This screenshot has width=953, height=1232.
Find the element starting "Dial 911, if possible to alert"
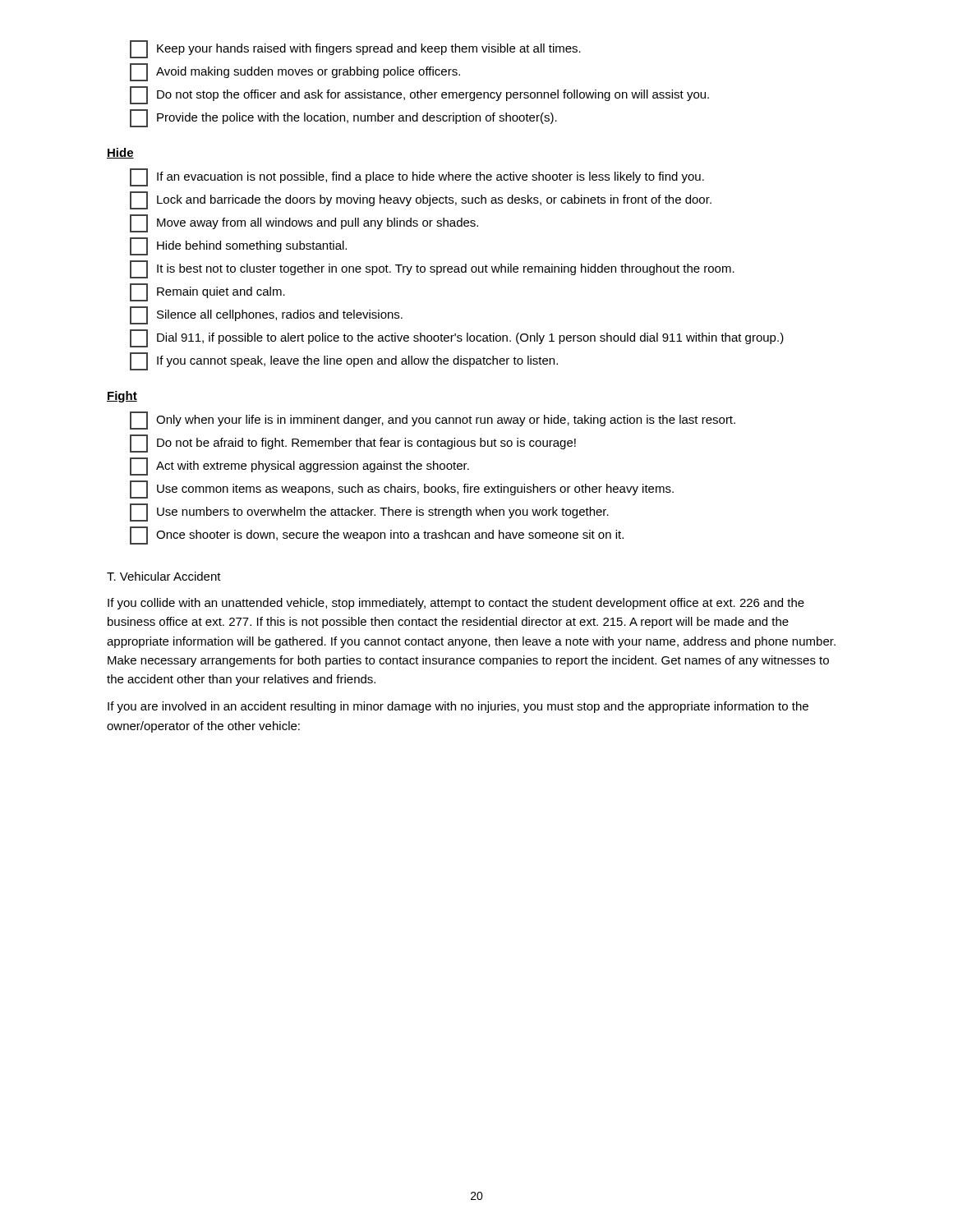(488, 338)
